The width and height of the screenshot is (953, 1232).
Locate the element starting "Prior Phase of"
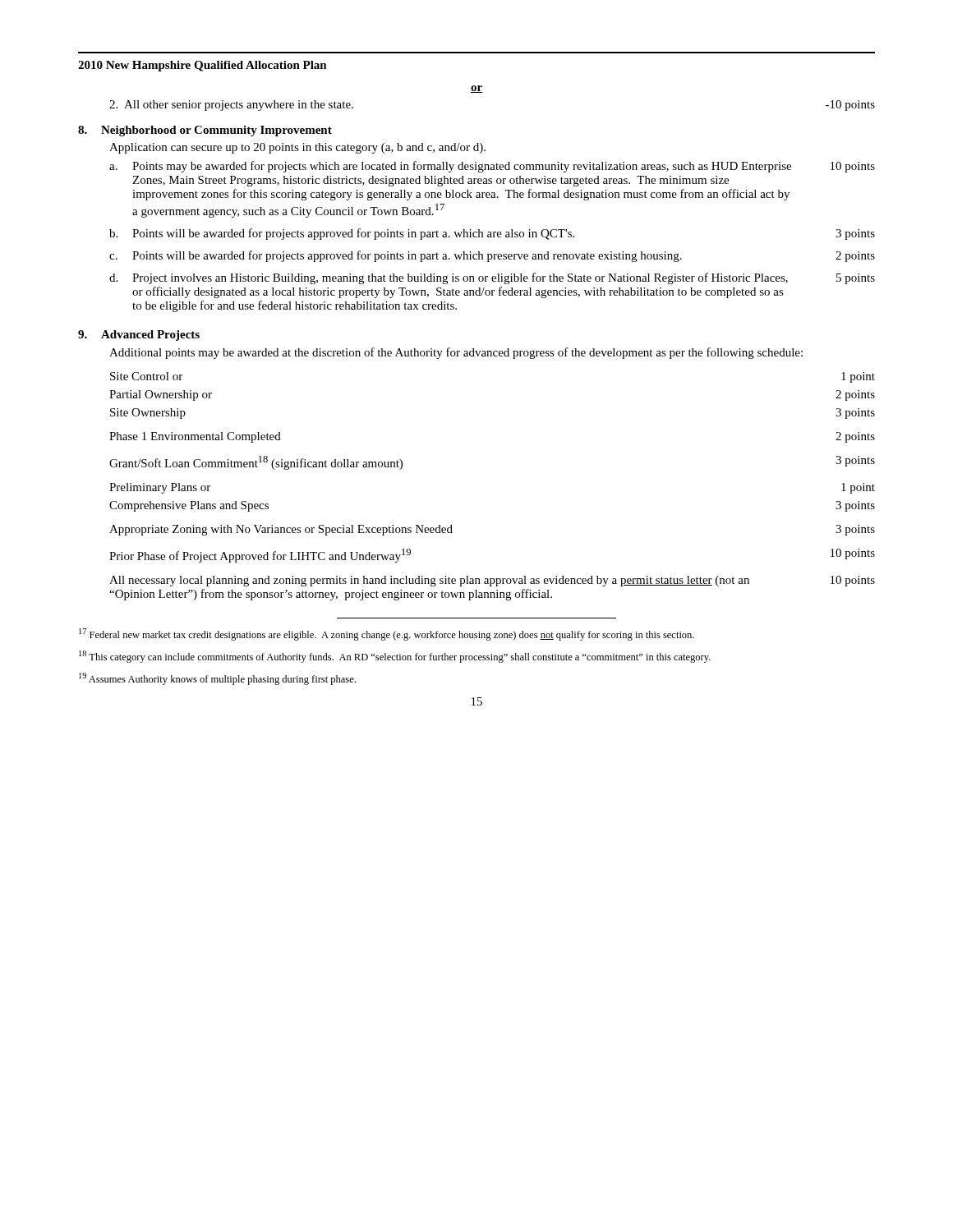tap(257, 555)
